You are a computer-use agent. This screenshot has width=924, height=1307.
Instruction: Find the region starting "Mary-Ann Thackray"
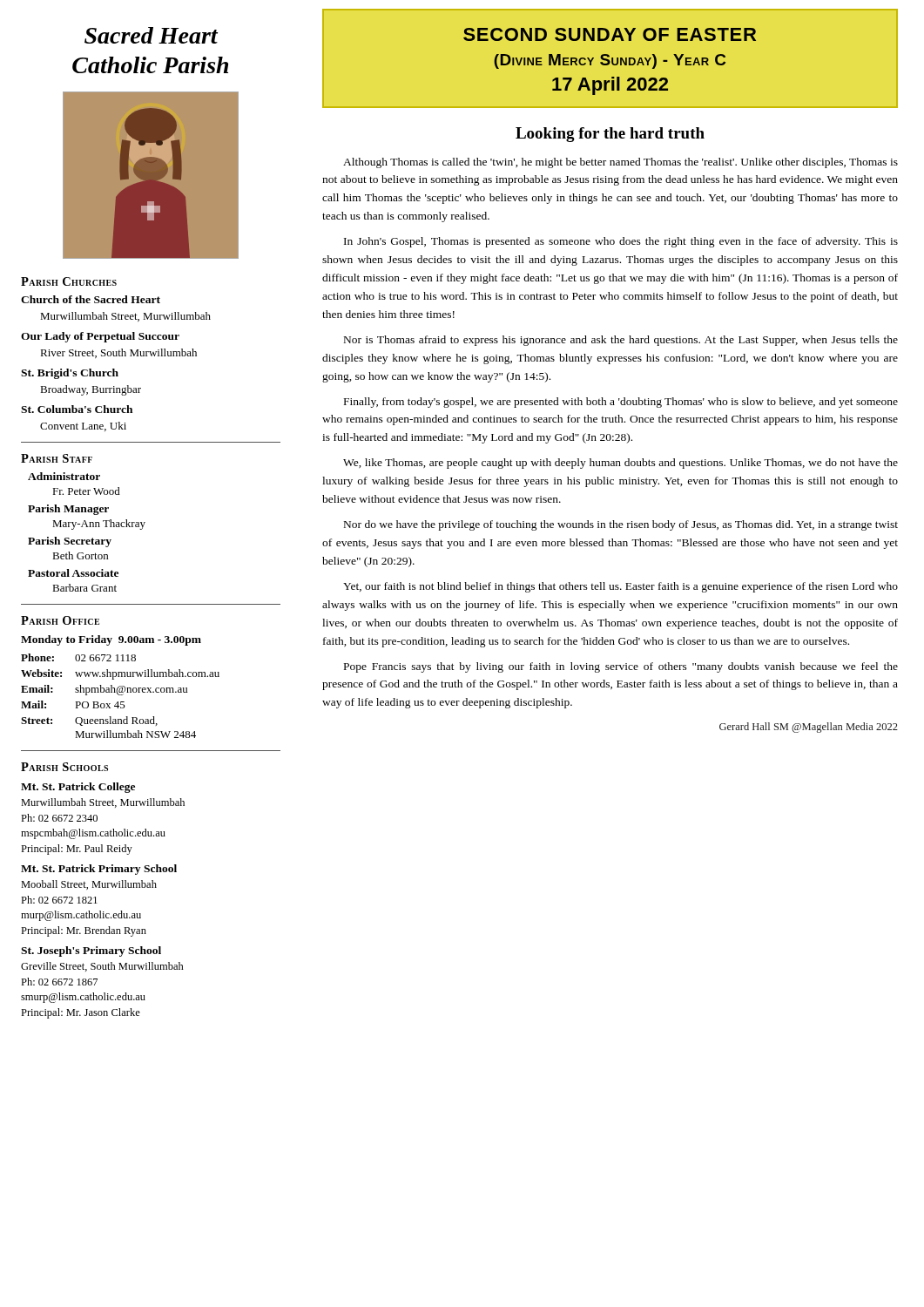(99, 523)
